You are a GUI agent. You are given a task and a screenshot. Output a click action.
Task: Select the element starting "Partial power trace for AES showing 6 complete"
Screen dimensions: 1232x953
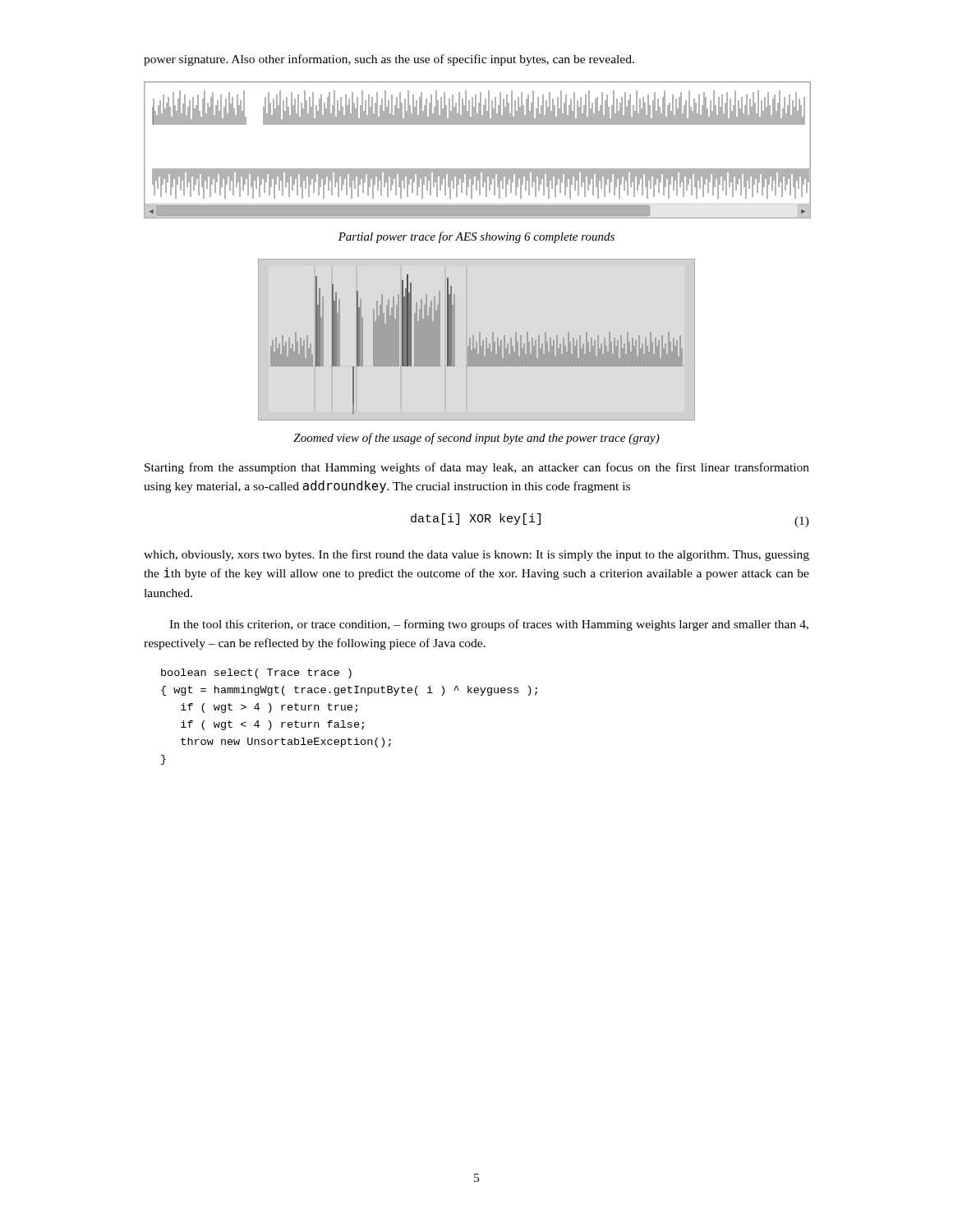point(476,236)
